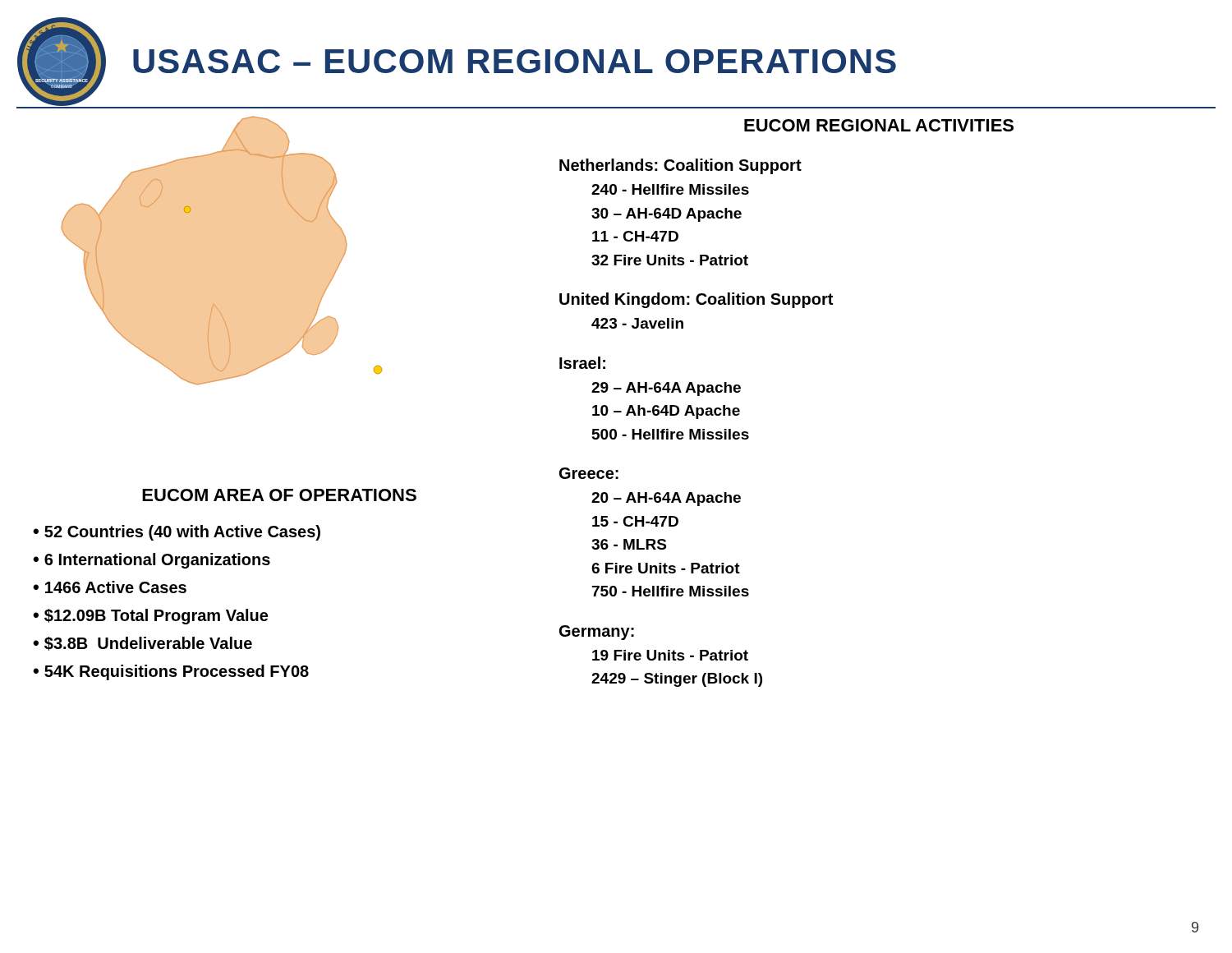Where is the passage that starts "Israel: 29 –"?
Image resolution: width=1232 pixels, height=953 pixels.
point(582,363)
